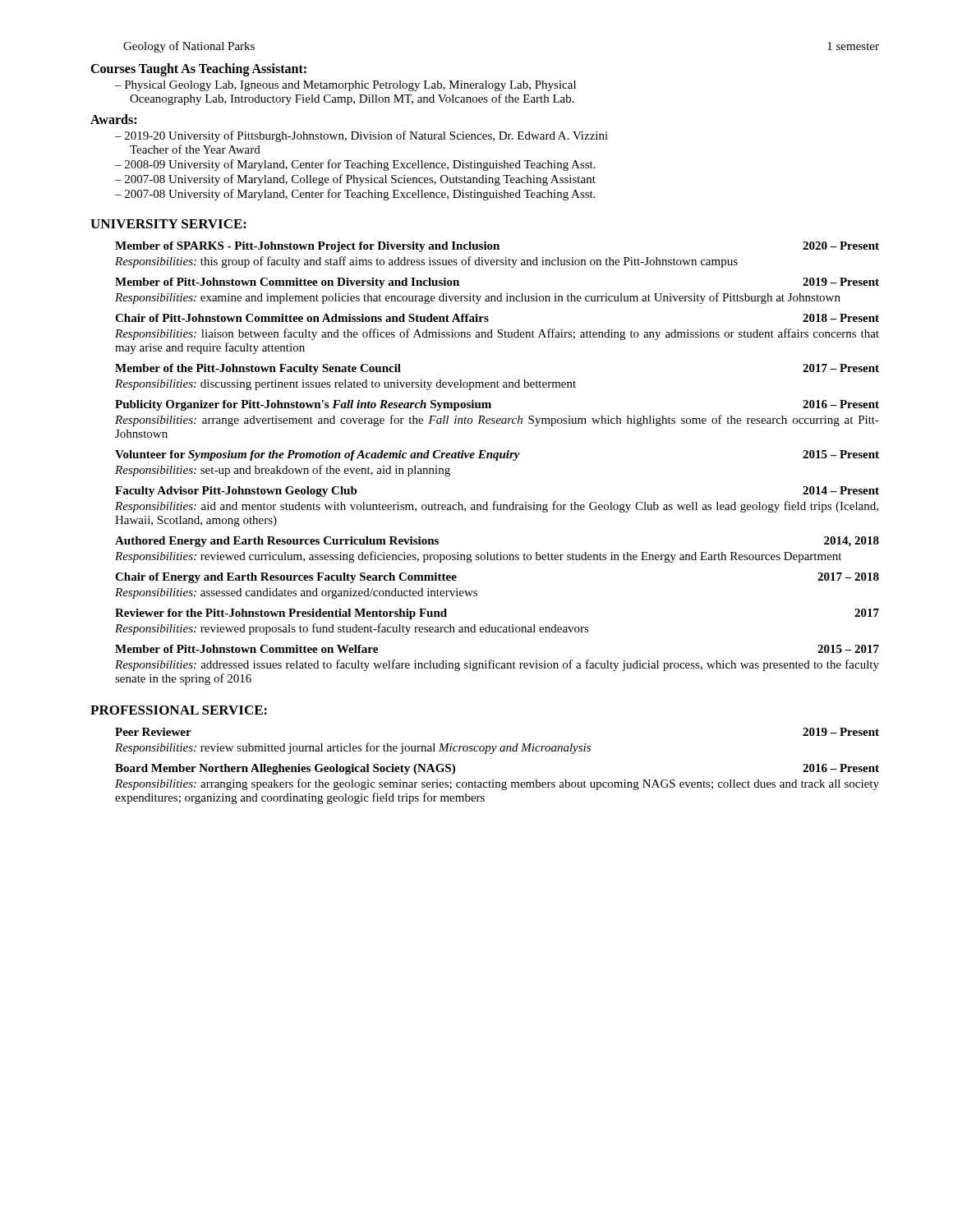This screenshot has width=953, height=1232.
Task: Find the list item that says "– 2019-20 University of Pittsburgh-Johnstown,"
Action: [x=497, y=143]
